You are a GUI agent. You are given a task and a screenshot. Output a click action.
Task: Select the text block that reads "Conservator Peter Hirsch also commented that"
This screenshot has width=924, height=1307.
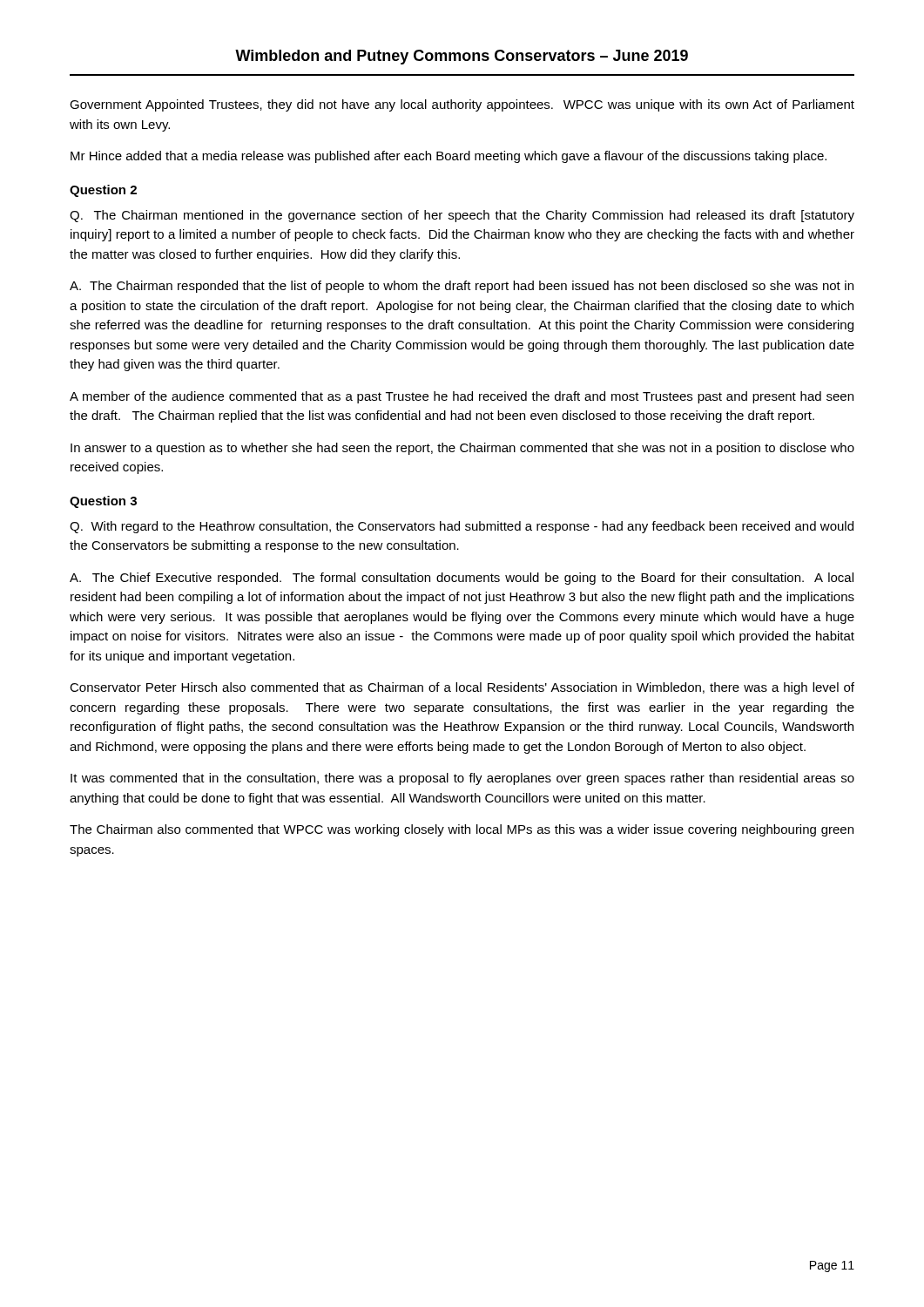point(462,716)
